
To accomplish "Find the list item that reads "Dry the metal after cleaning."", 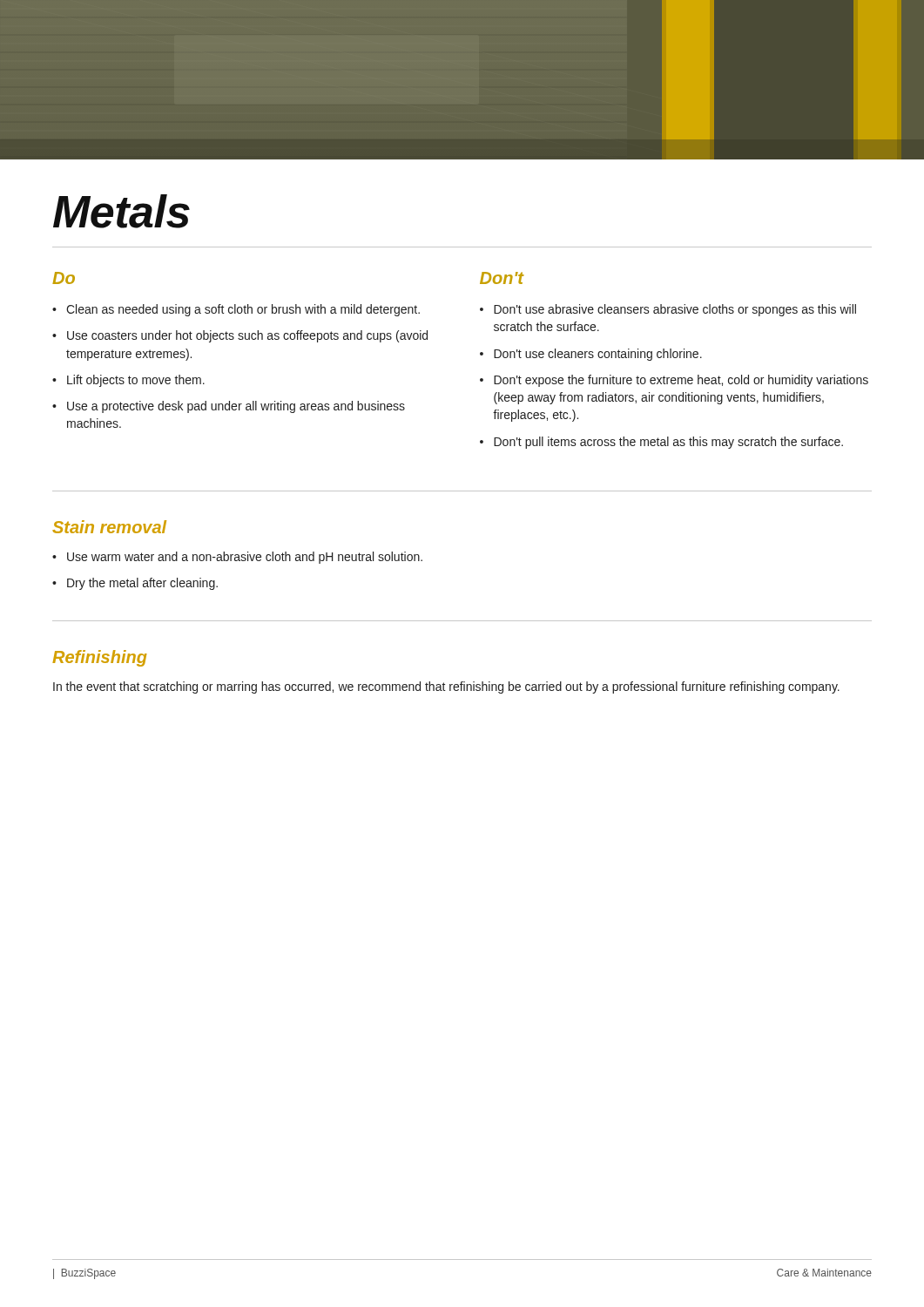I will click(142, 583).
